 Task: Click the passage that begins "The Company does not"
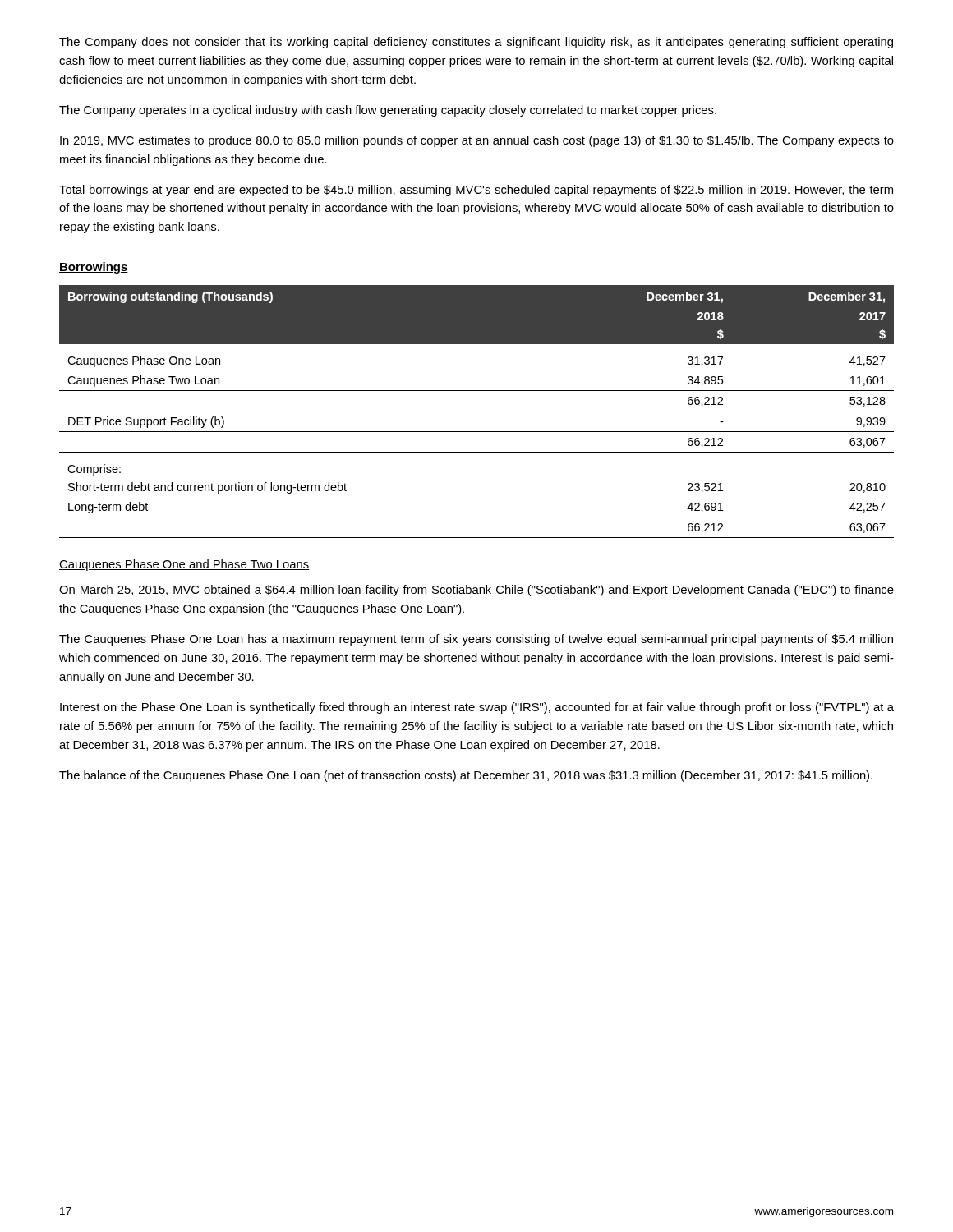(x=476, y=61)
